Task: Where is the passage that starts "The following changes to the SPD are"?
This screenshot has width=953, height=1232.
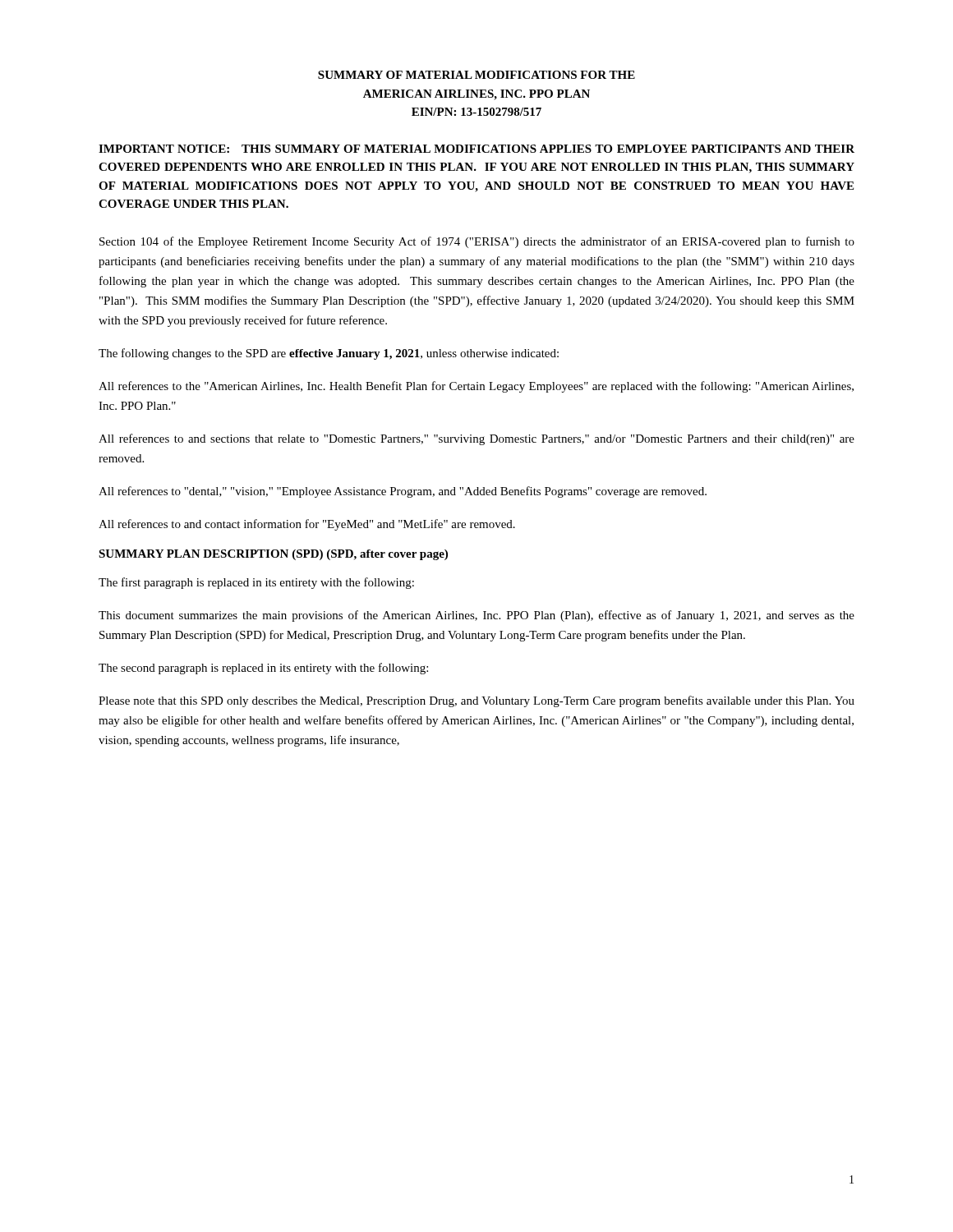Action: pyautogui.click(x=329, y=353)
